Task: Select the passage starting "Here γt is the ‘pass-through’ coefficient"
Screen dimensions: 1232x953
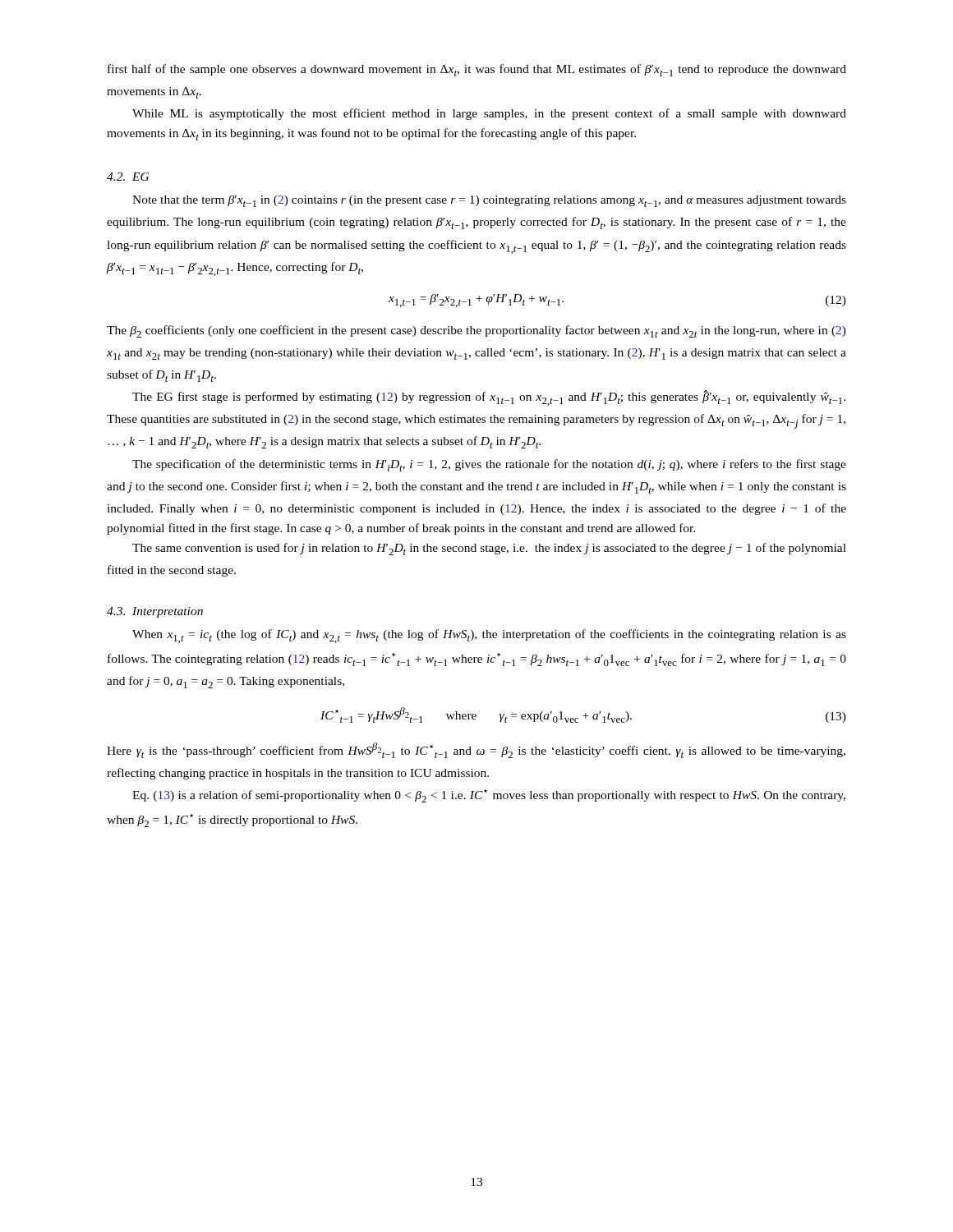Action: pyautogui.click(x=476, y=760)
